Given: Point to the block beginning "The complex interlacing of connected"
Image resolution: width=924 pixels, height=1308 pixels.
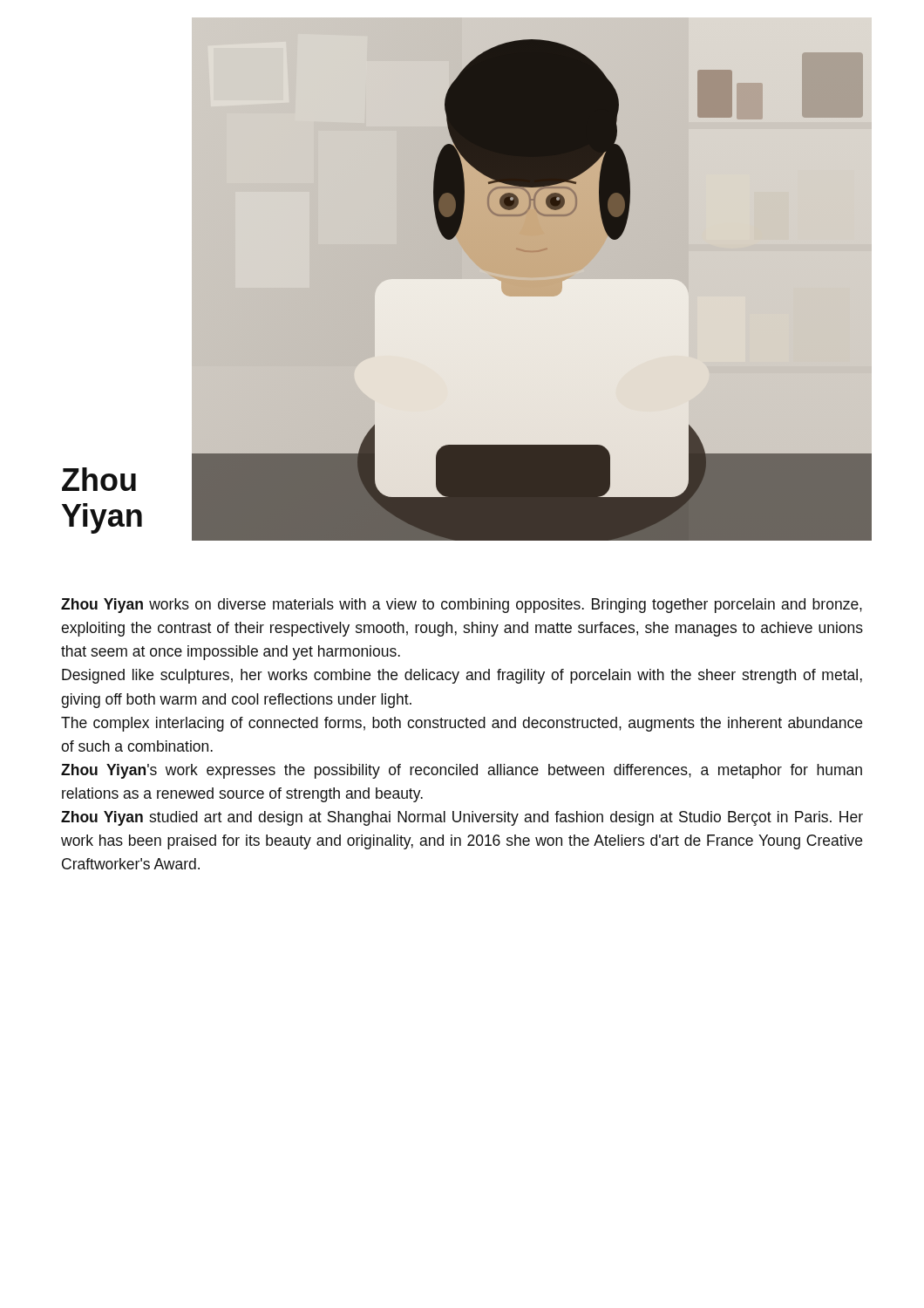Looking at the screenshot, I should click(462, 735).
